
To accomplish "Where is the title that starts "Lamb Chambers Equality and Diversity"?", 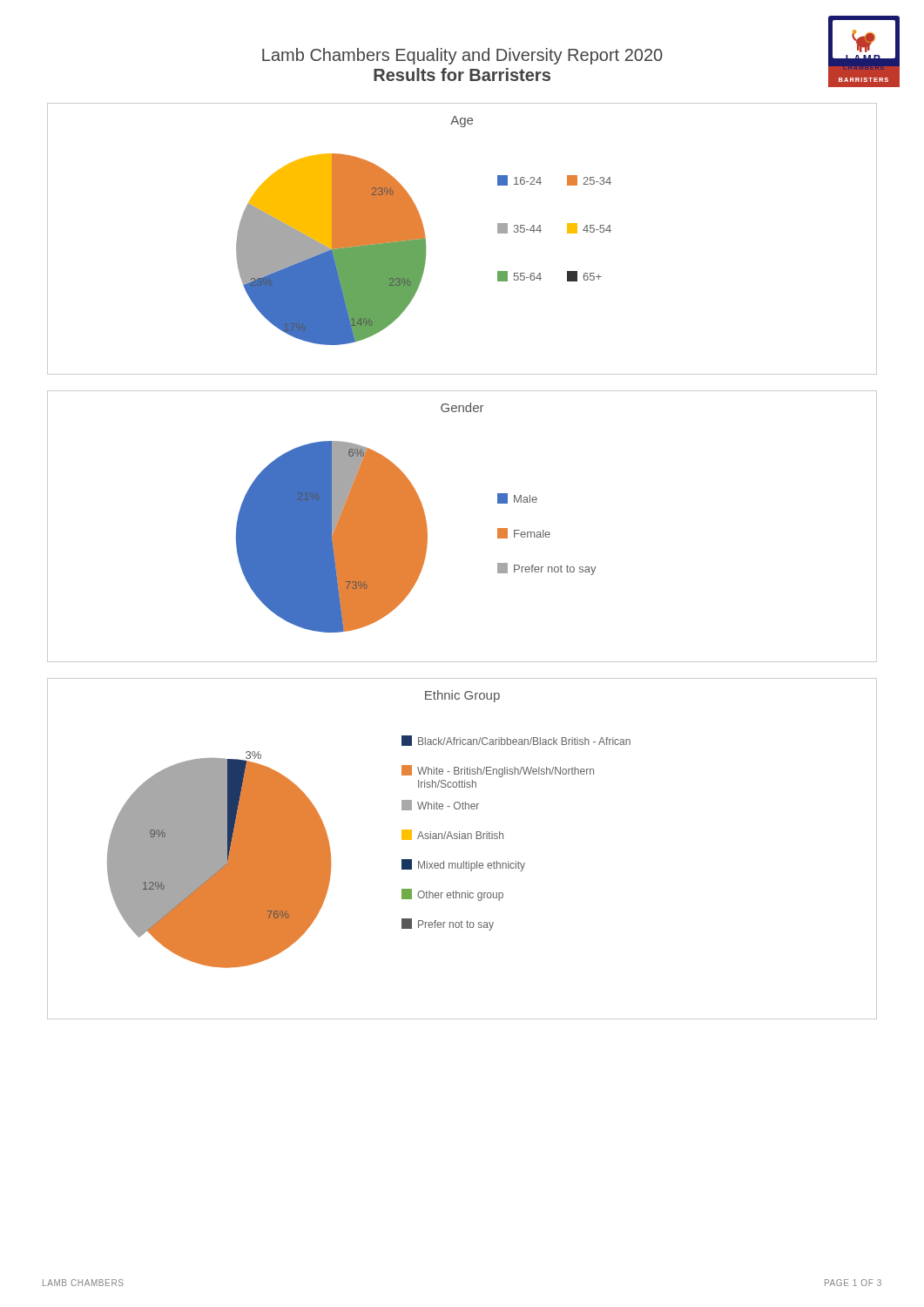I will 462,65.
